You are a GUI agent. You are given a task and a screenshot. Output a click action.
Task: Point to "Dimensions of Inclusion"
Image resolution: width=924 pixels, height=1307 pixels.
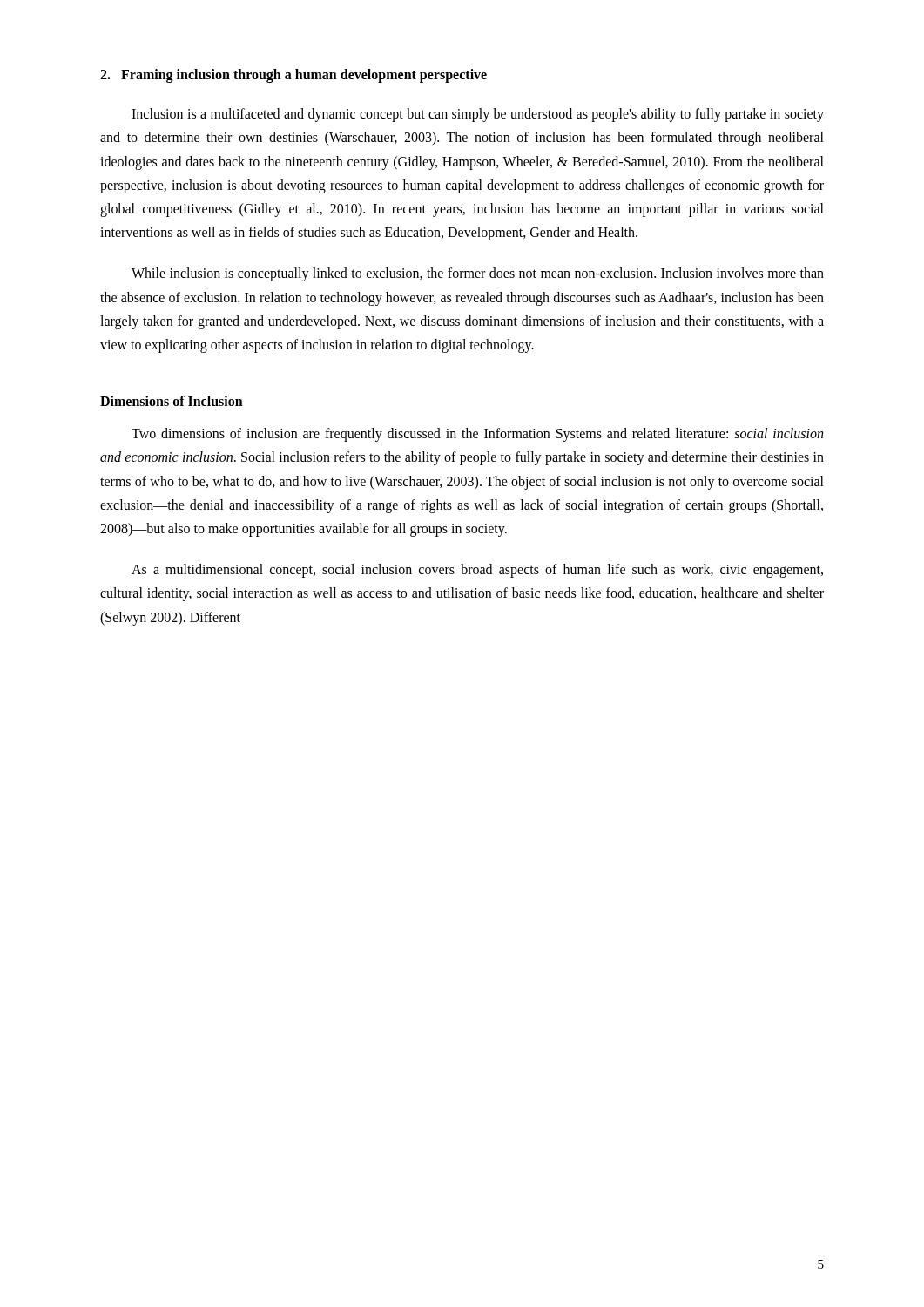click(171, 401)
